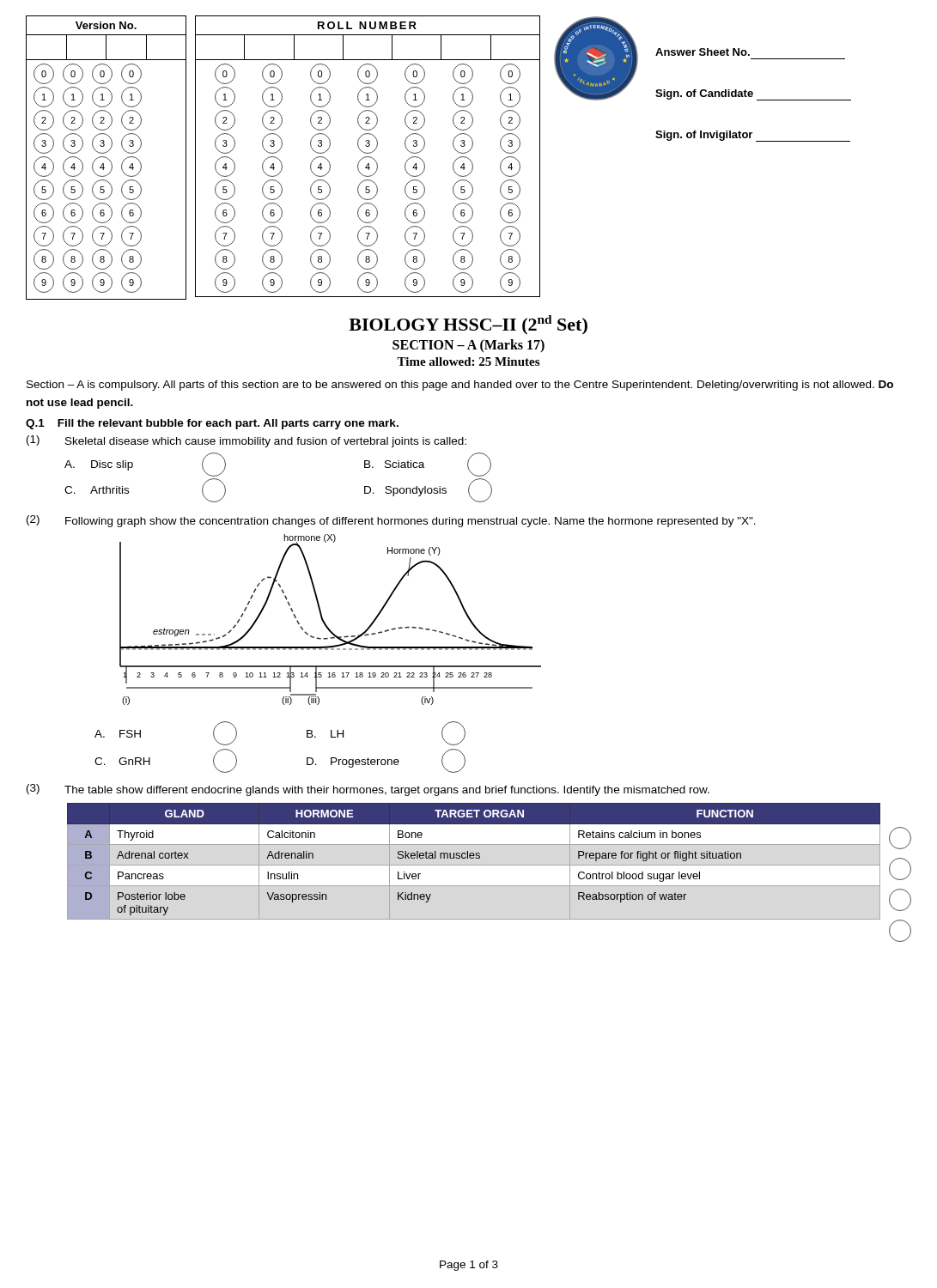The width and height of the screenshot is (937, 1288).
Task: Find the block on this page that starts "Answer Sheet No. Sign. of Candidate"
Action: 750,94
